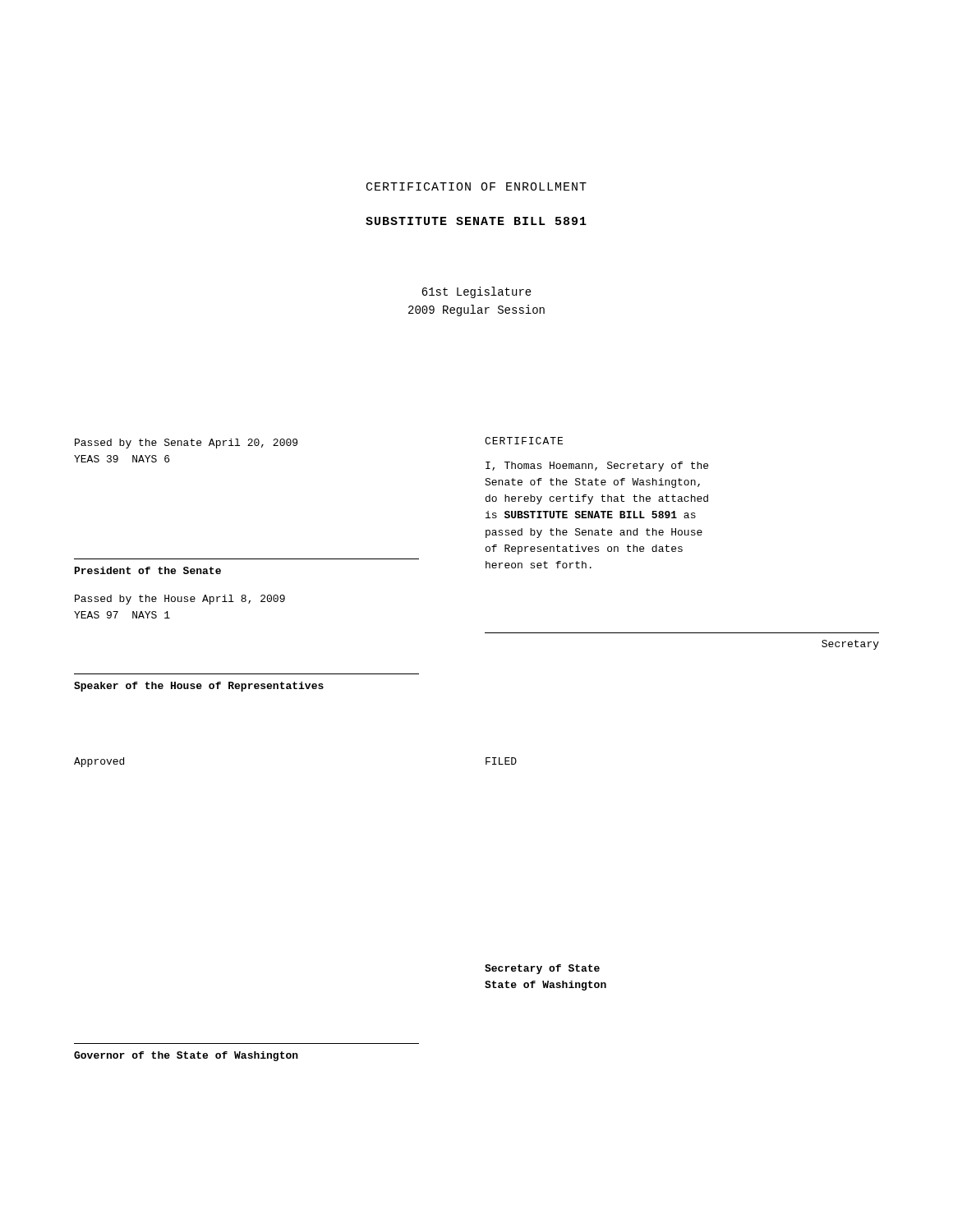This screenshot has height=1232, width=953.
Task: Select the text block that reads "Passed by the House April 8, 2009 YEAS"
Action: 180,607
